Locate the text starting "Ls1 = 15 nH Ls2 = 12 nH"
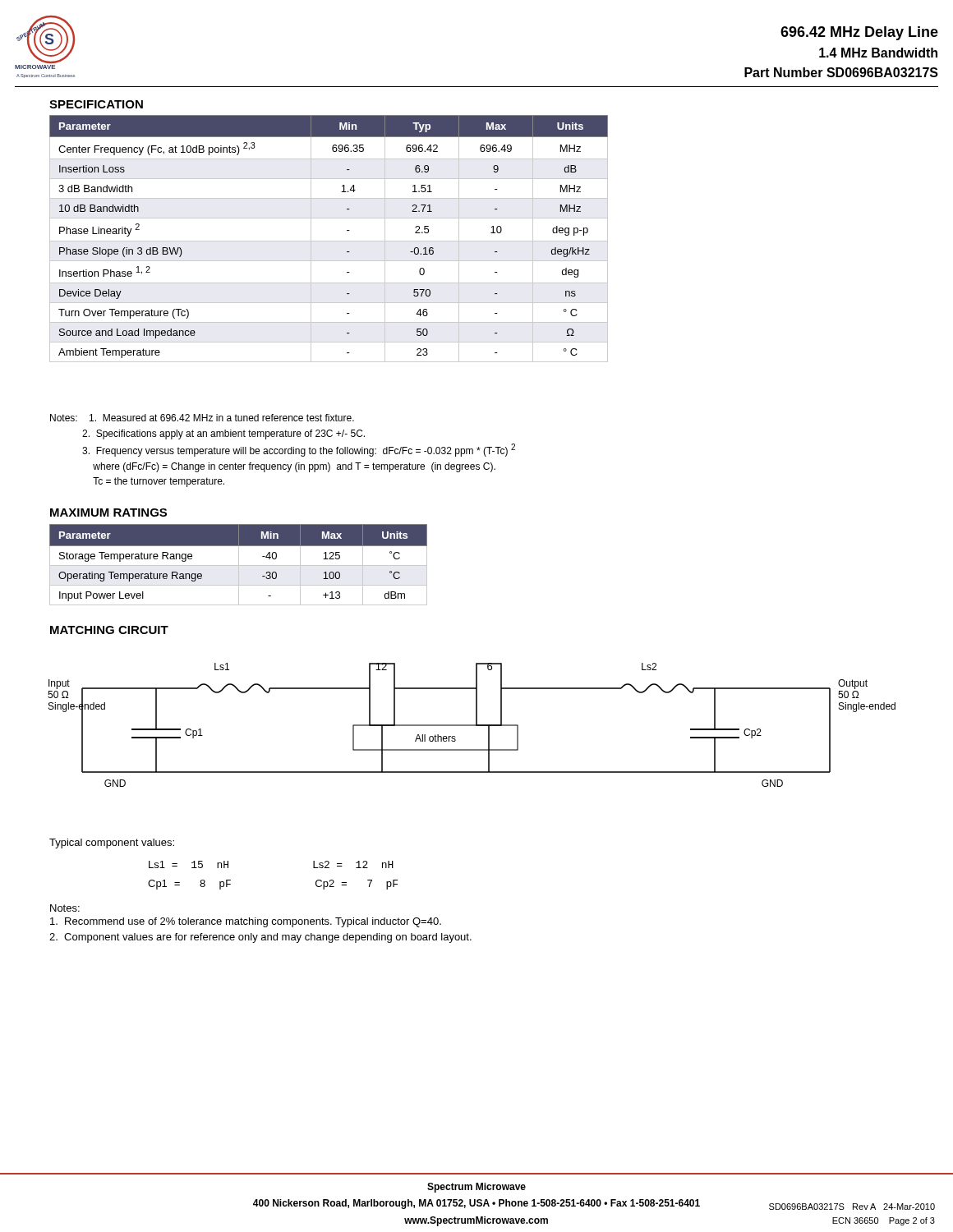The width and height of the screenshot is (953, 1232). click(162, 864)
